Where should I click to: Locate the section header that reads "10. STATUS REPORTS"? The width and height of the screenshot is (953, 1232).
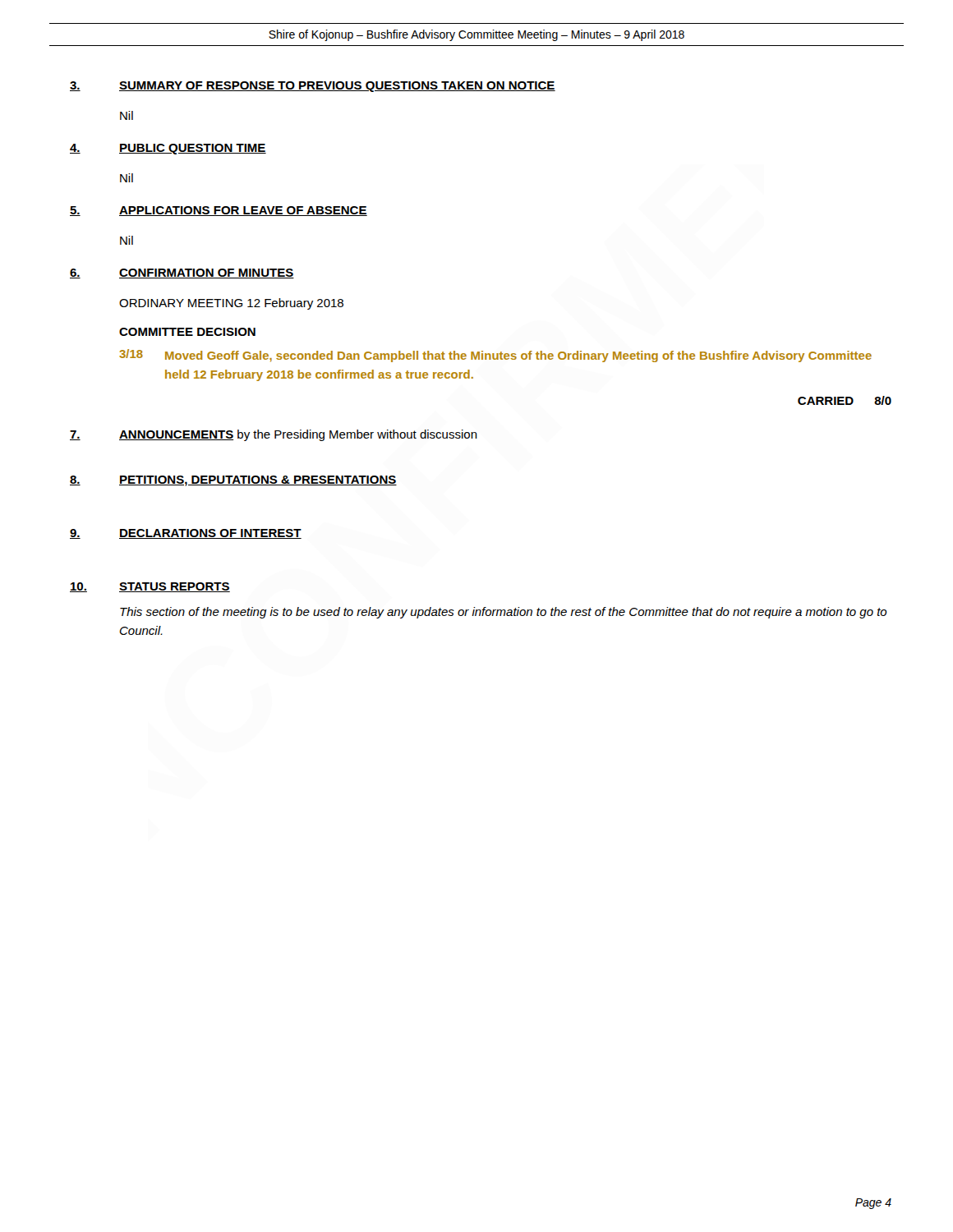(150, 587)
